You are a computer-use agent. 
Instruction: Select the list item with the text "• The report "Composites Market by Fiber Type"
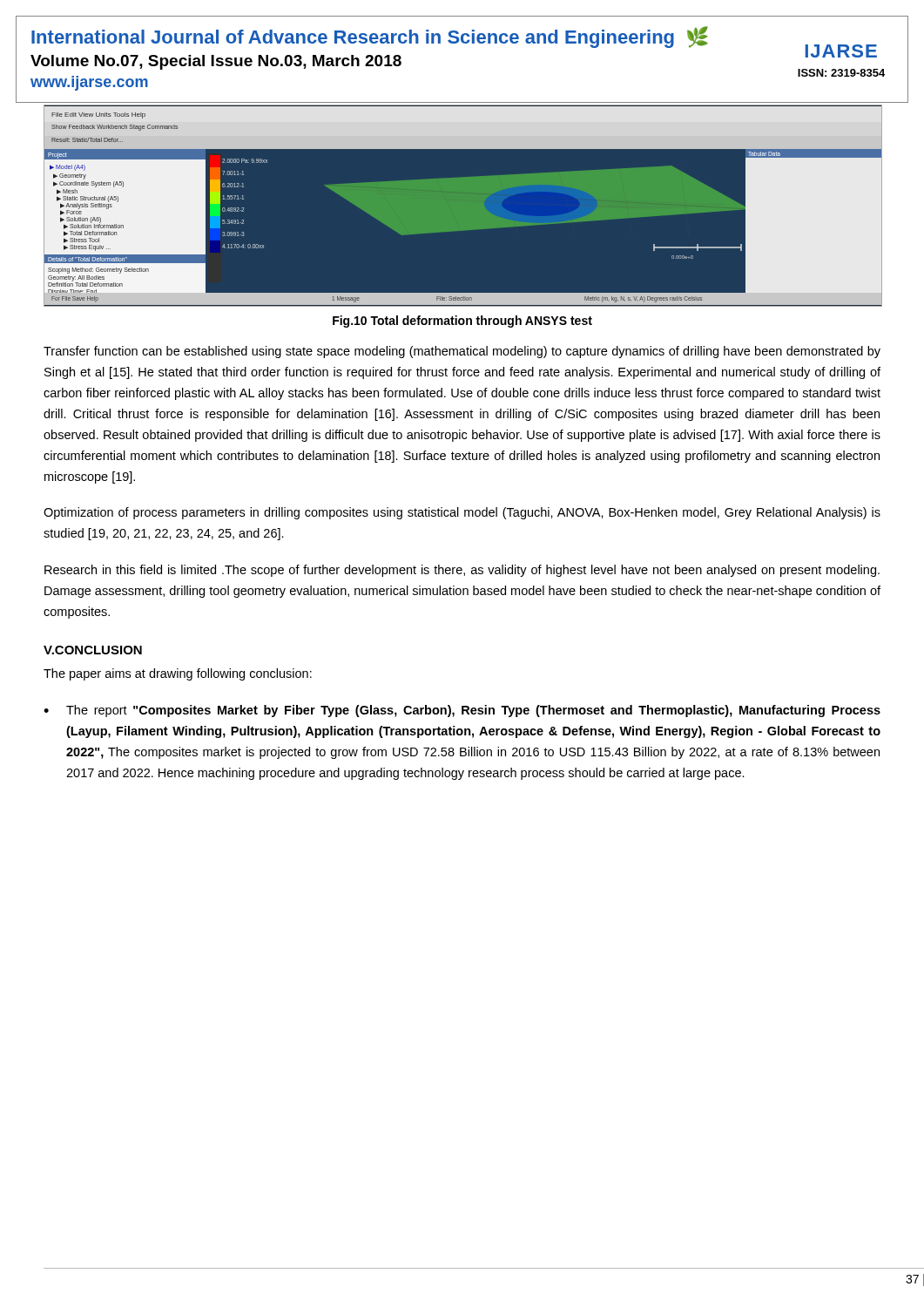(x=462, y=742)
